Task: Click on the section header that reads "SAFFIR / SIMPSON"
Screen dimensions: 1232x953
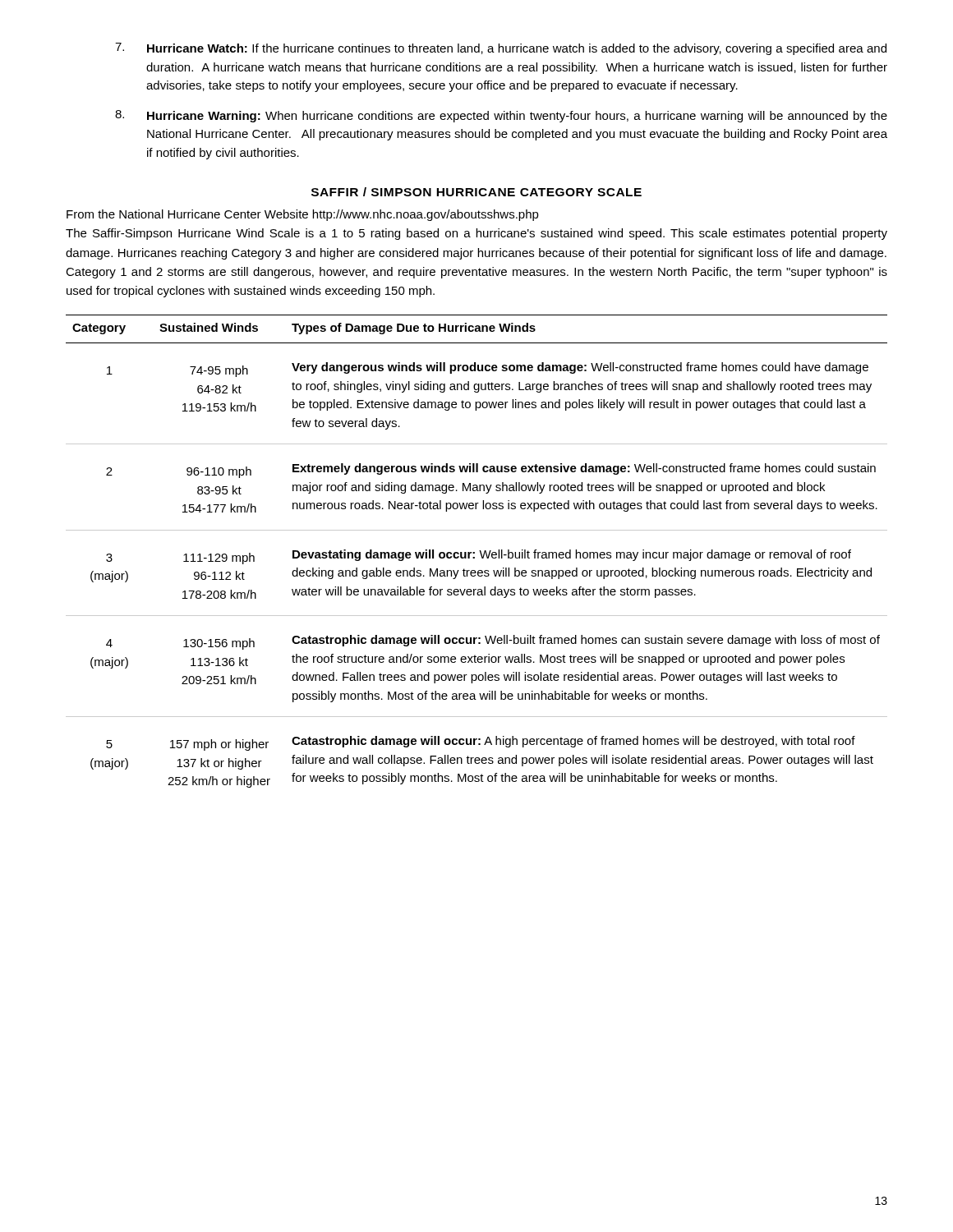Action: click(476, 192)
